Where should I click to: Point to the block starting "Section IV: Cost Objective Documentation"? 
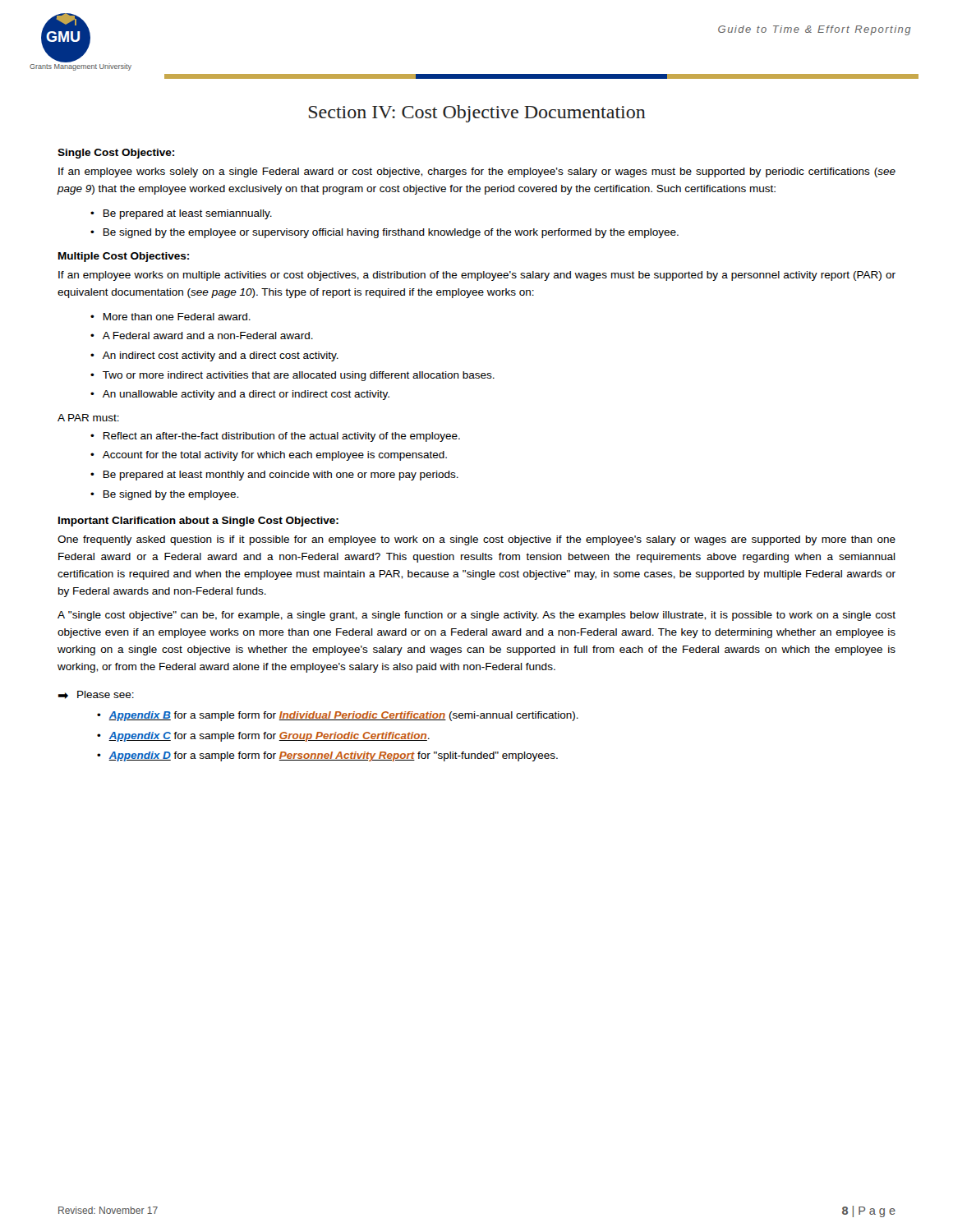tap(476, 112)
